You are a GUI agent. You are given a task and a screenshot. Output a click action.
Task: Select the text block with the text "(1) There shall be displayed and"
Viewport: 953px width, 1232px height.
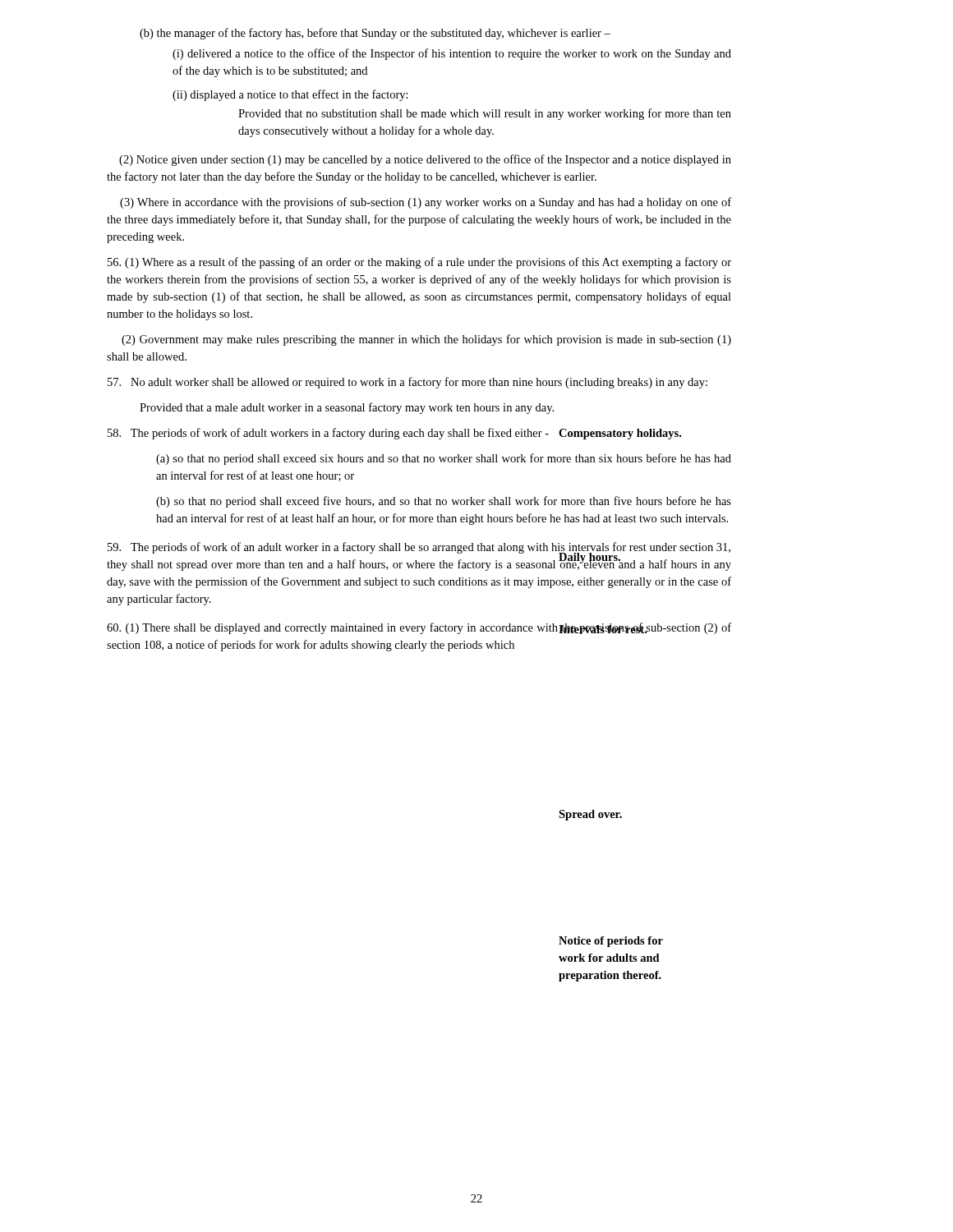click(419, 637)
